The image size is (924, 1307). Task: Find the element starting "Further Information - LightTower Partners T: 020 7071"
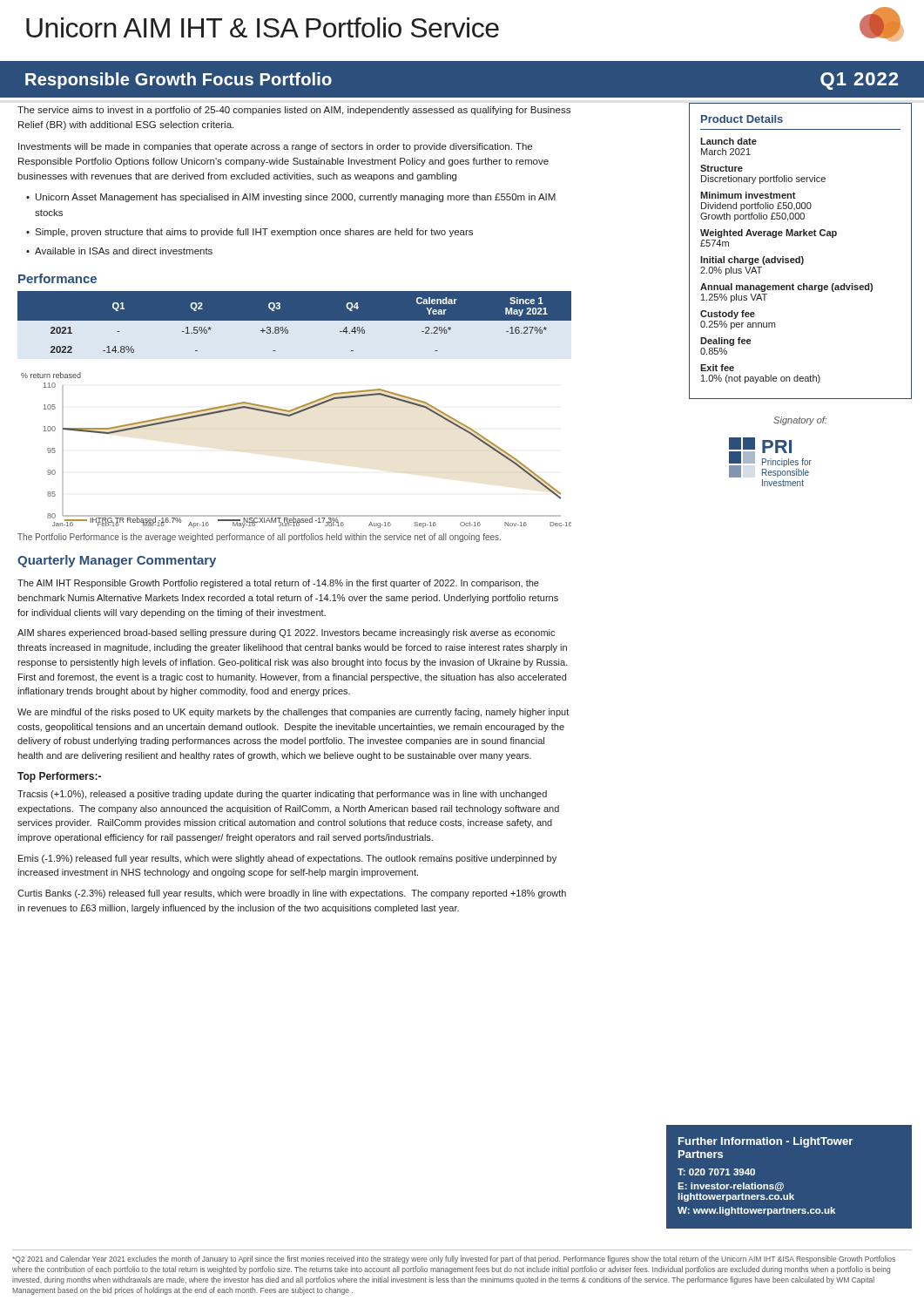pos(789,1175)
